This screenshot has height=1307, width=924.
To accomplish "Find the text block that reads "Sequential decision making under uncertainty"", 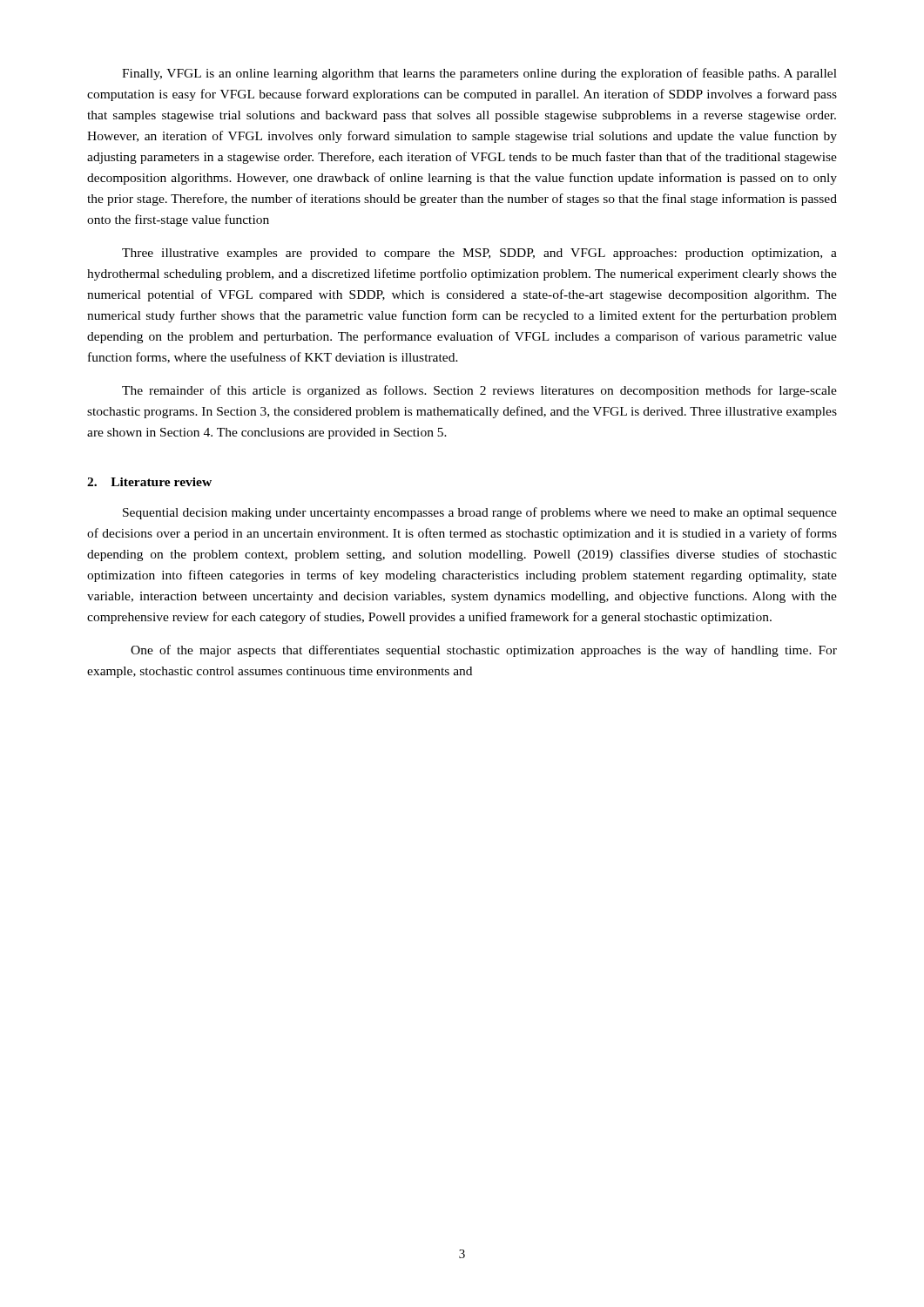I will coord(462,565).
